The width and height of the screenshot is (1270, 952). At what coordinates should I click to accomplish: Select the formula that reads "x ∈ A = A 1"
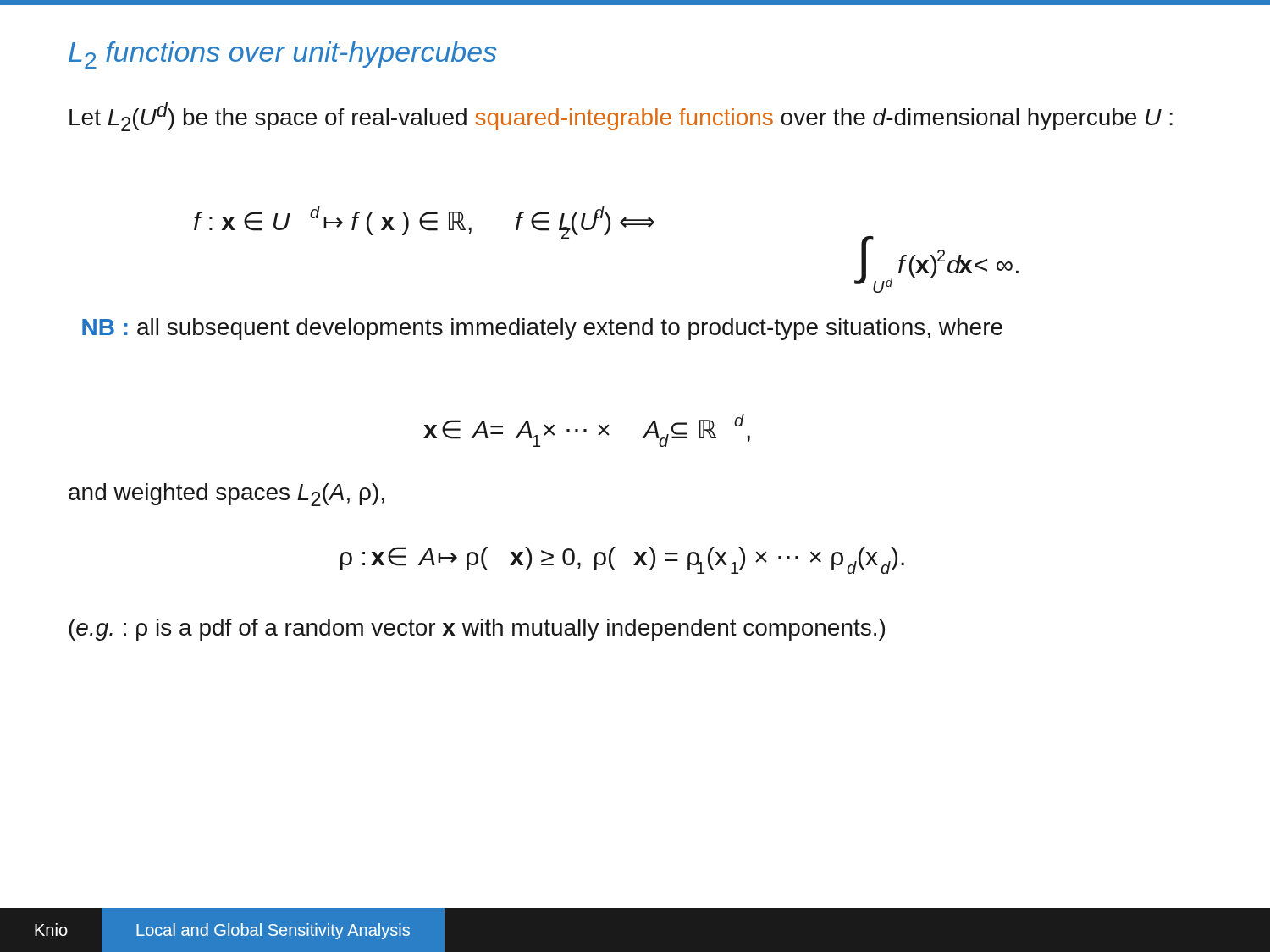click(635, 427)
